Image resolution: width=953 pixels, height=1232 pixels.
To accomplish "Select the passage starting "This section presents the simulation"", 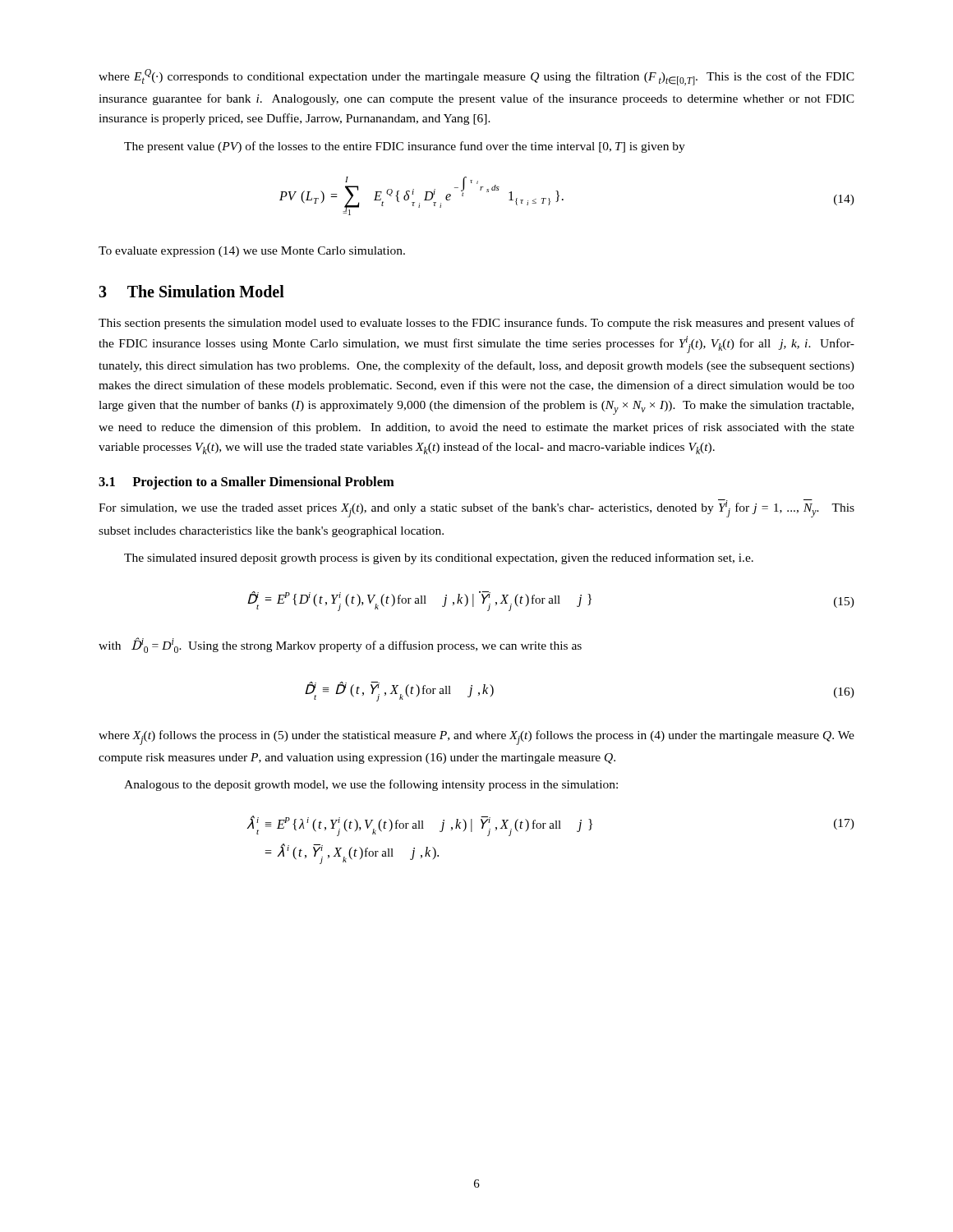I will coord(476,386).
